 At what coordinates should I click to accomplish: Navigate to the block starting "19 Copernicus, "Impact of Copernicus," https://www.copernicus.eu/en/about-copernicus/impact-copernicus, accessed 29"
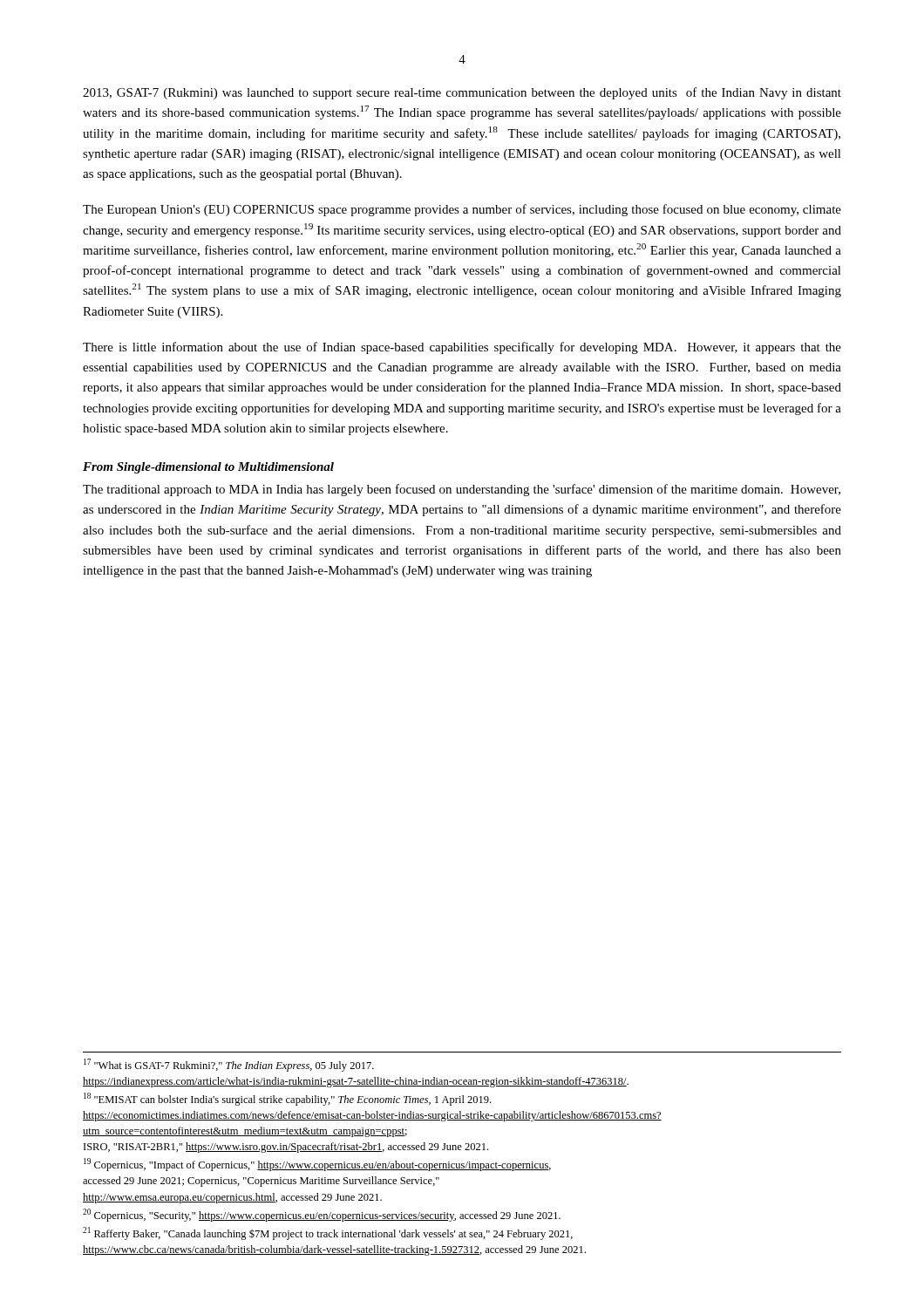coord(317,1180)
